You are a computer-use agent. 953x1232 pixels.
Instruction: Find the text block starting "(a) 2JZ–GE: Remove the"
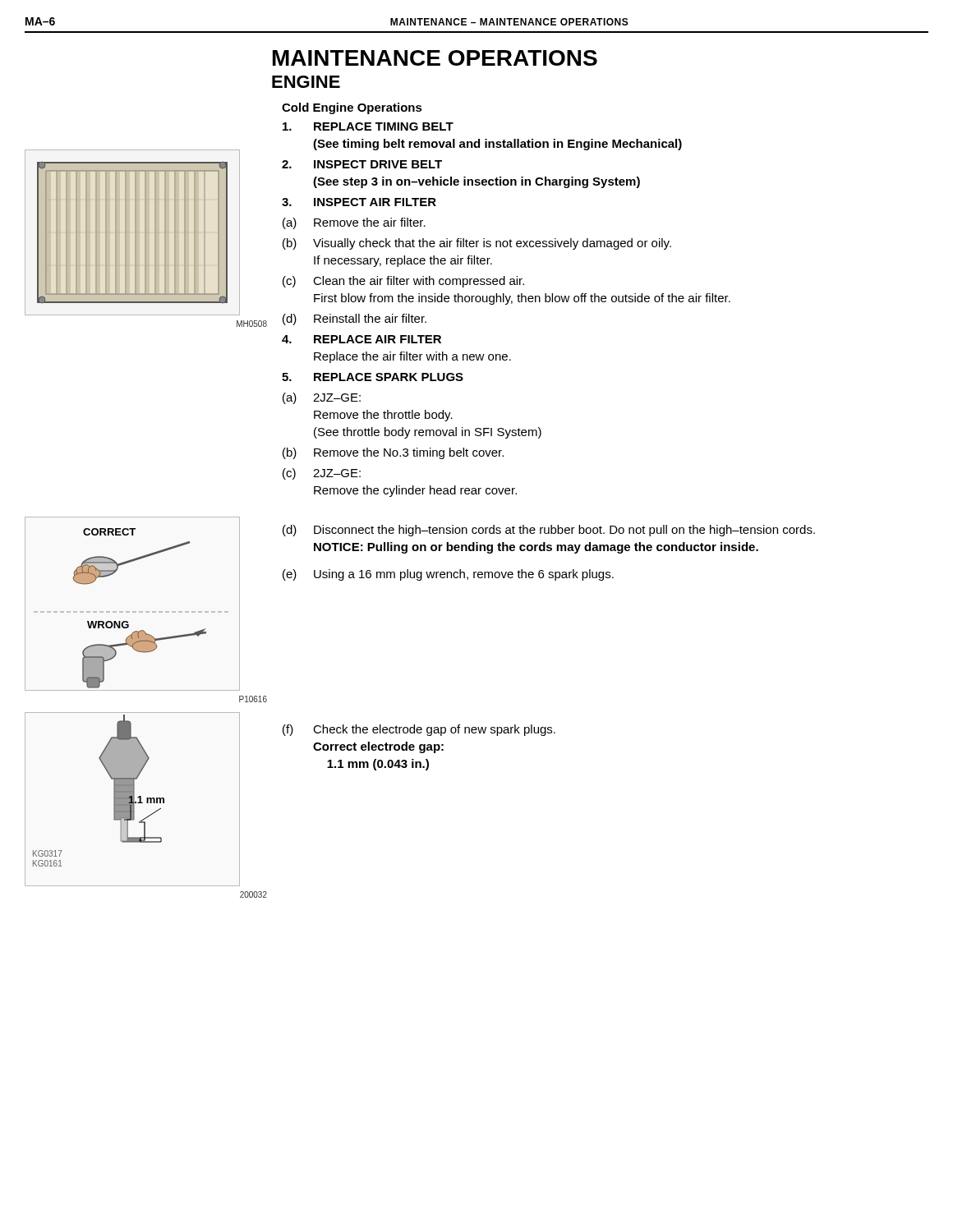tap(322, 398)
